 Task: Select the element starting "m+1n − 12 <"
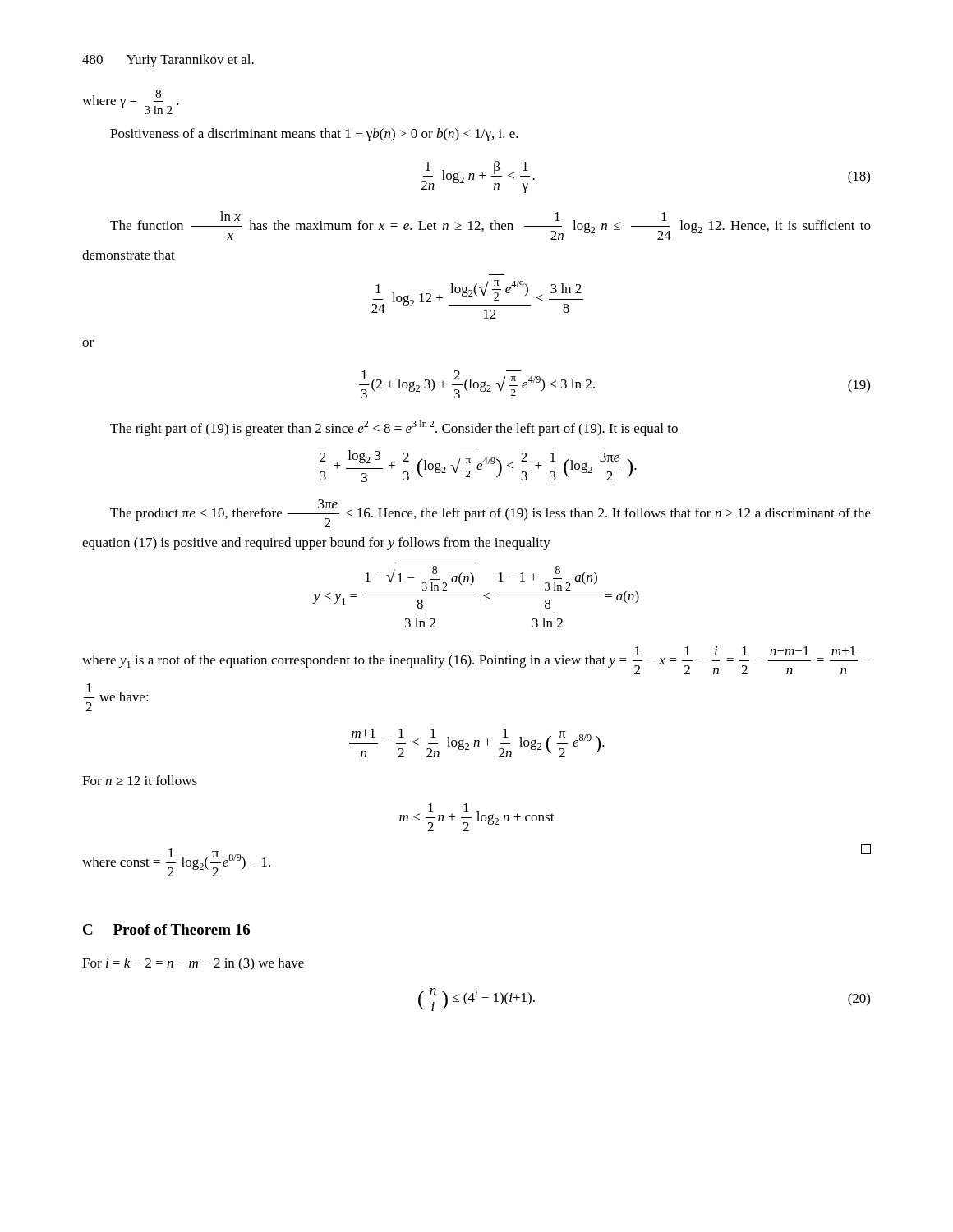476,743
